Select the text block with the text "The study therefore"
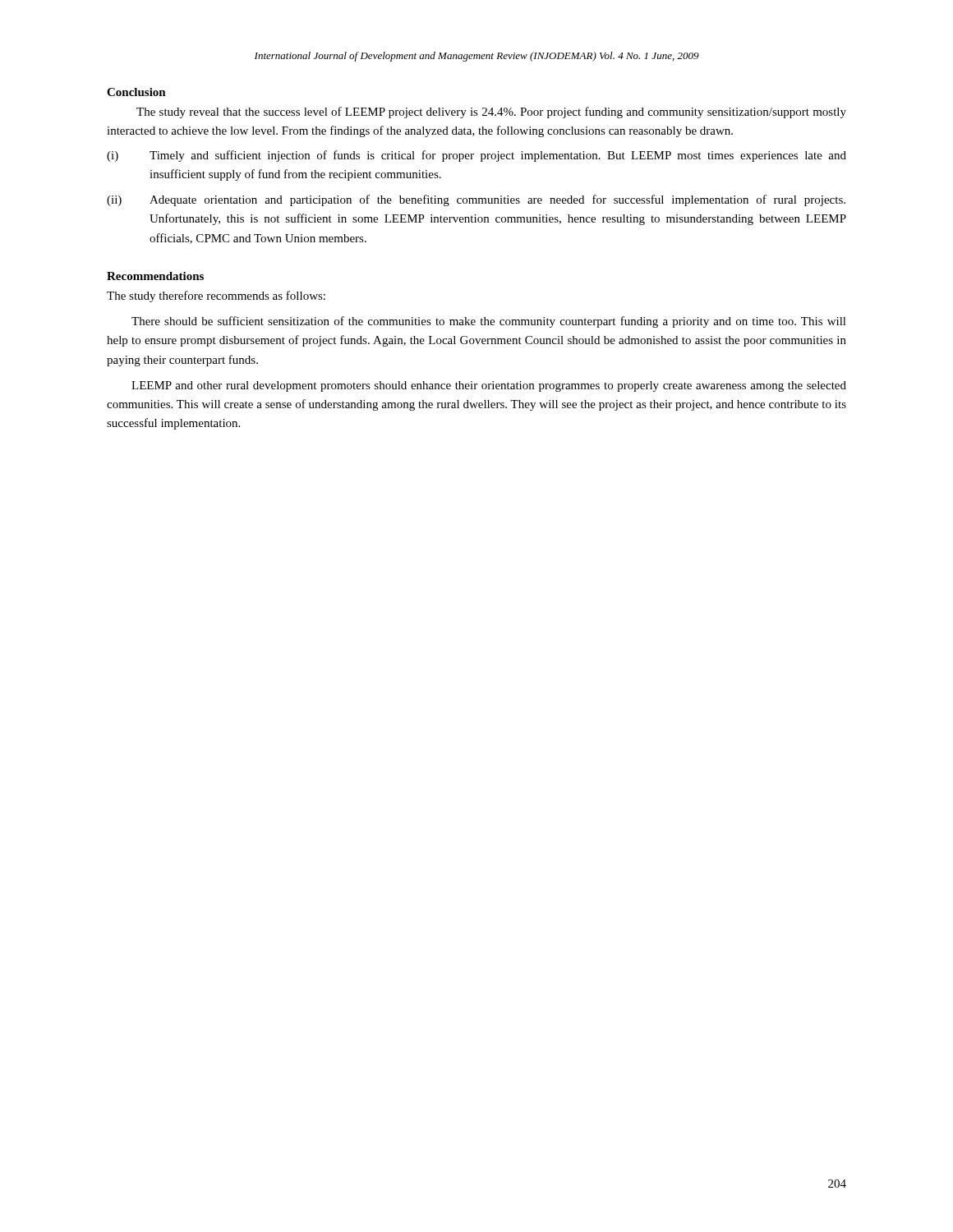 tap(217, 295)
